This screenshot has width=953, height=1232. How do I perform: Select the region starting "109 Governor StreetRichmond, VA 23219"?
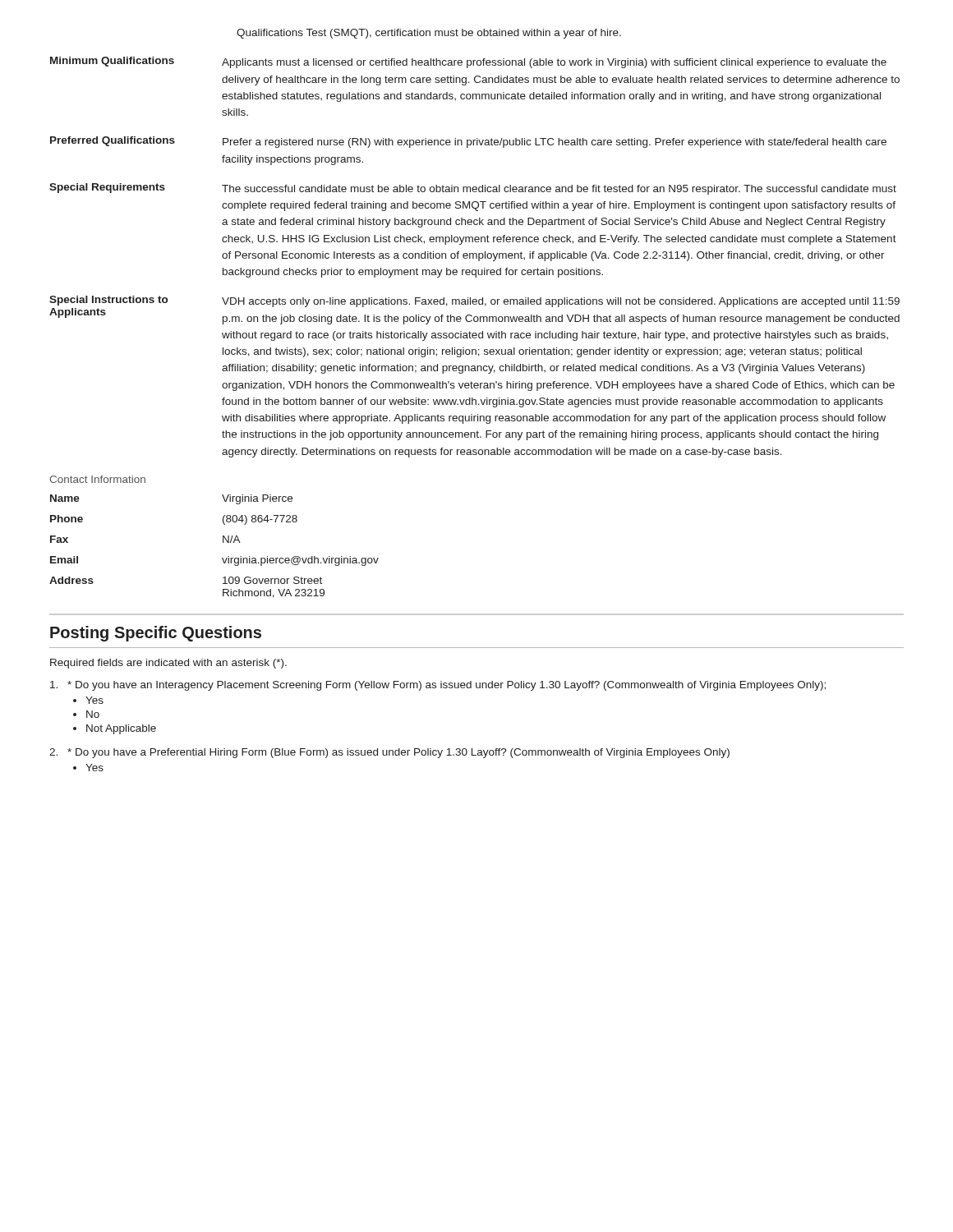coord(274,586)
